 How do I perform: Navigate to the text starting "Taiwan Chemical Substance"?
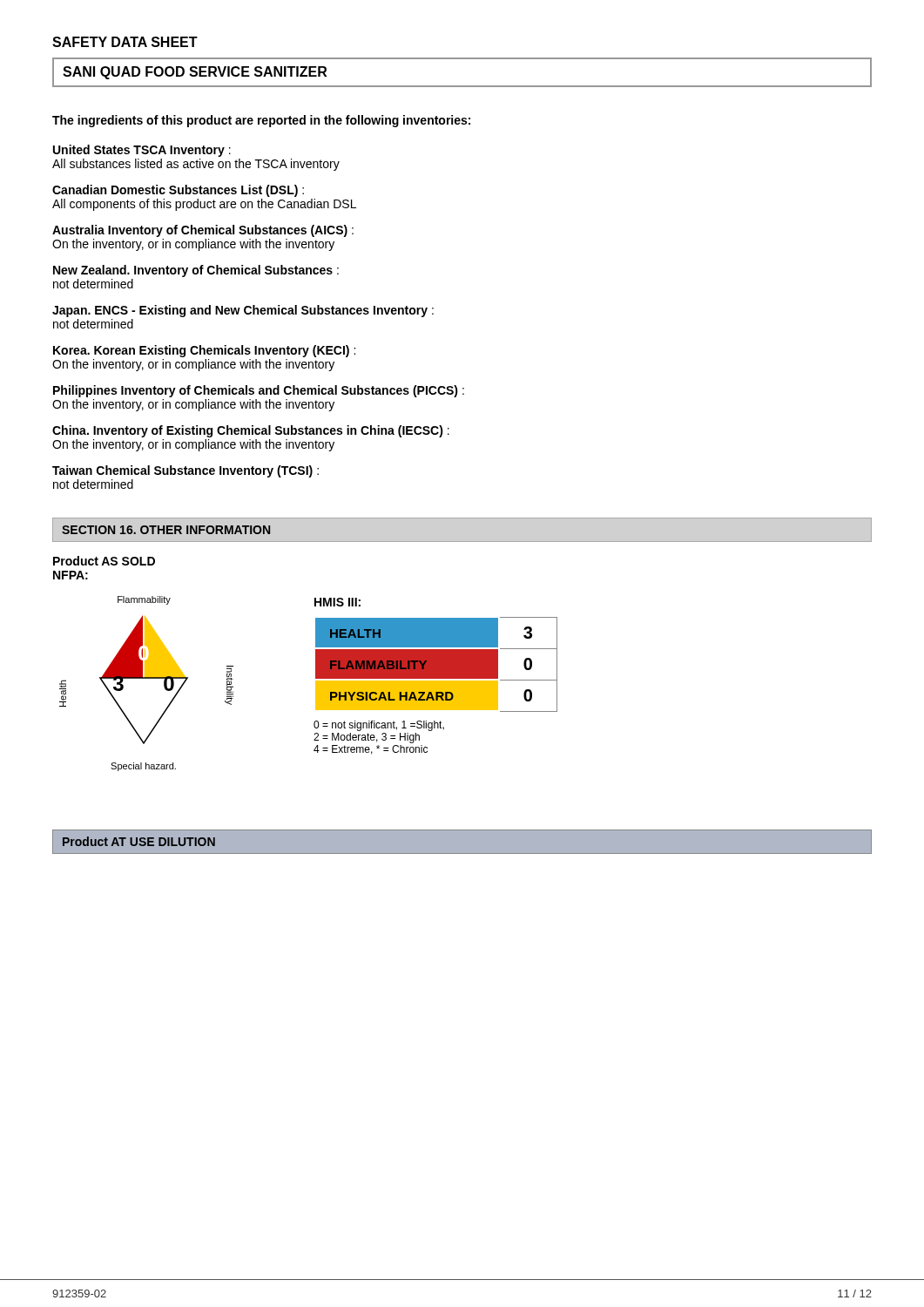pyautogui.click(x=186, y=478)
